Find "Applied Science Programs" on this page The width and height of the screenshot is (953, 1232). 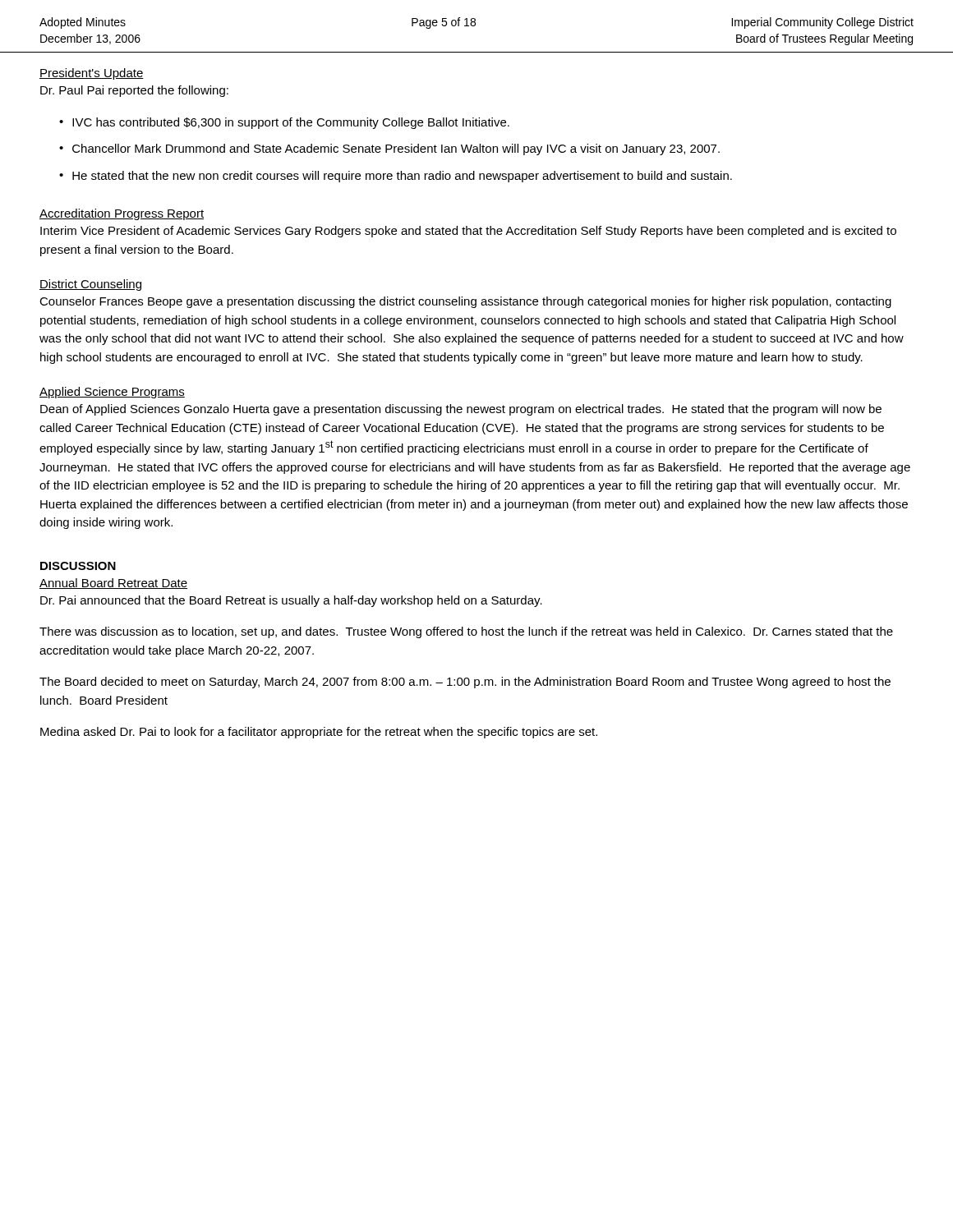coord(112,391)
